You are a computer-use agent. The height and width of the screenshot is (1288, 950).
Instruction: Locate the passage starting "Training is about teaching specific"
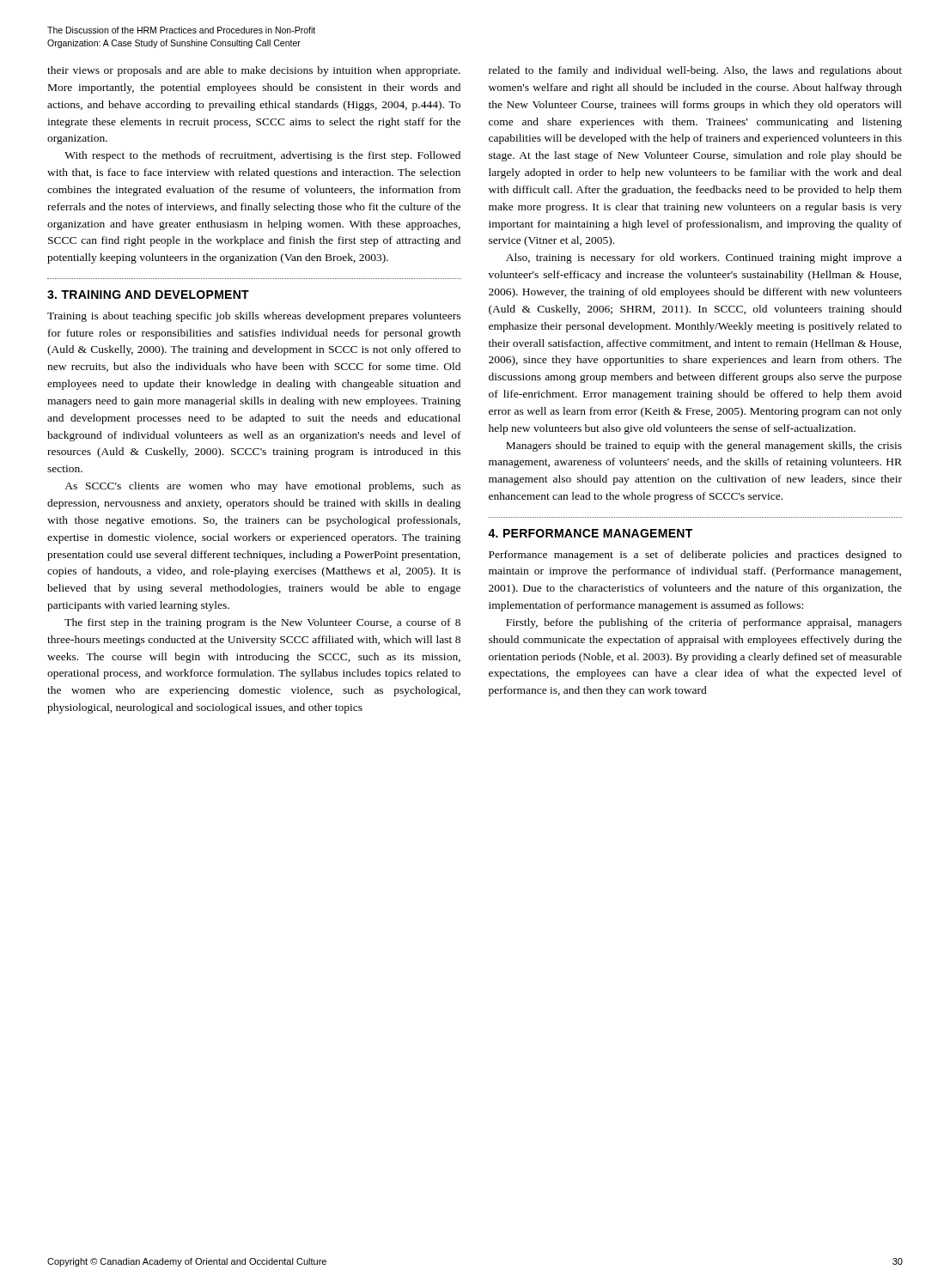click(x=254, y=392)
